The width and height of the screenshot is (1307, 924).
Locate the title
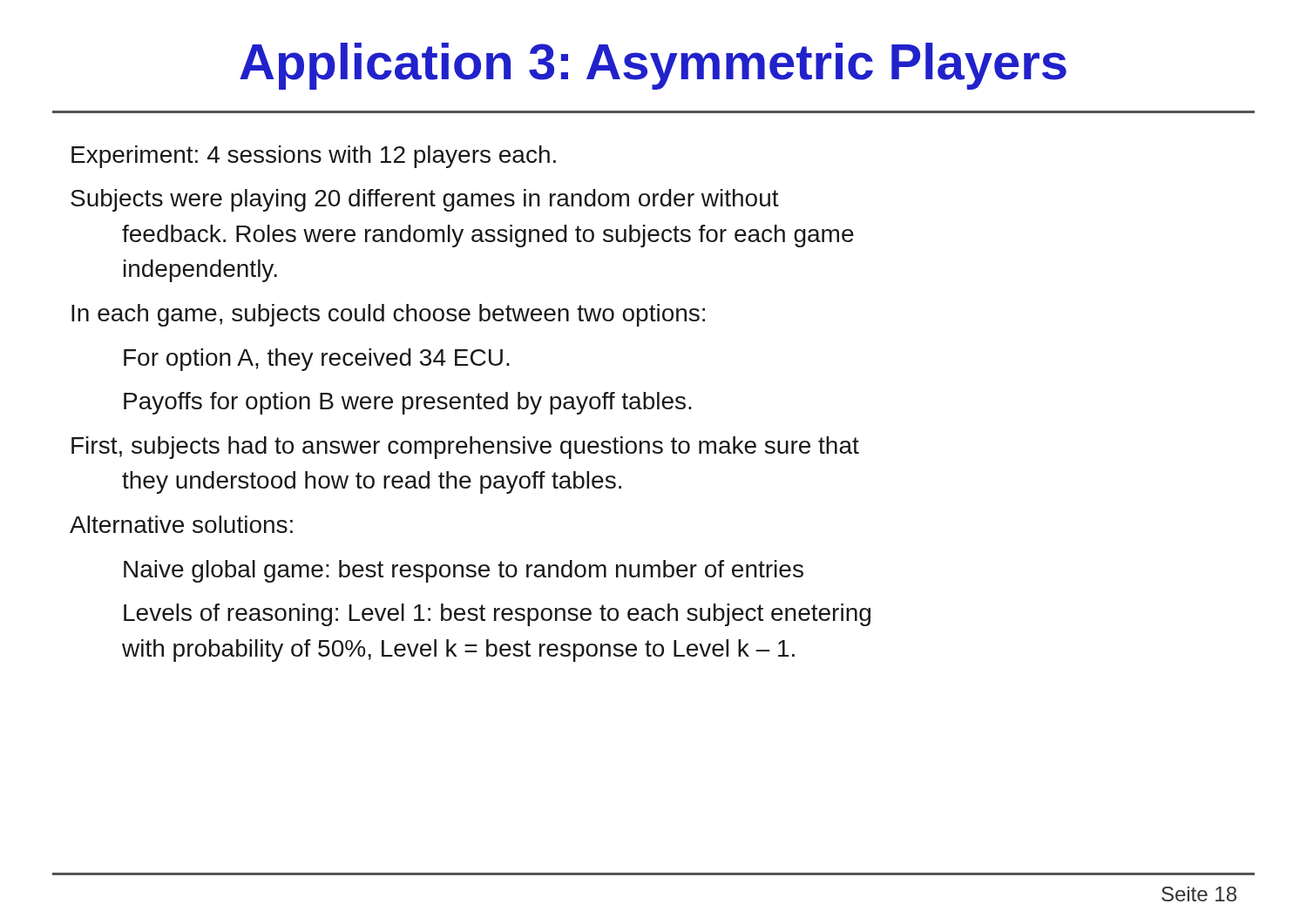coord(654,61)
